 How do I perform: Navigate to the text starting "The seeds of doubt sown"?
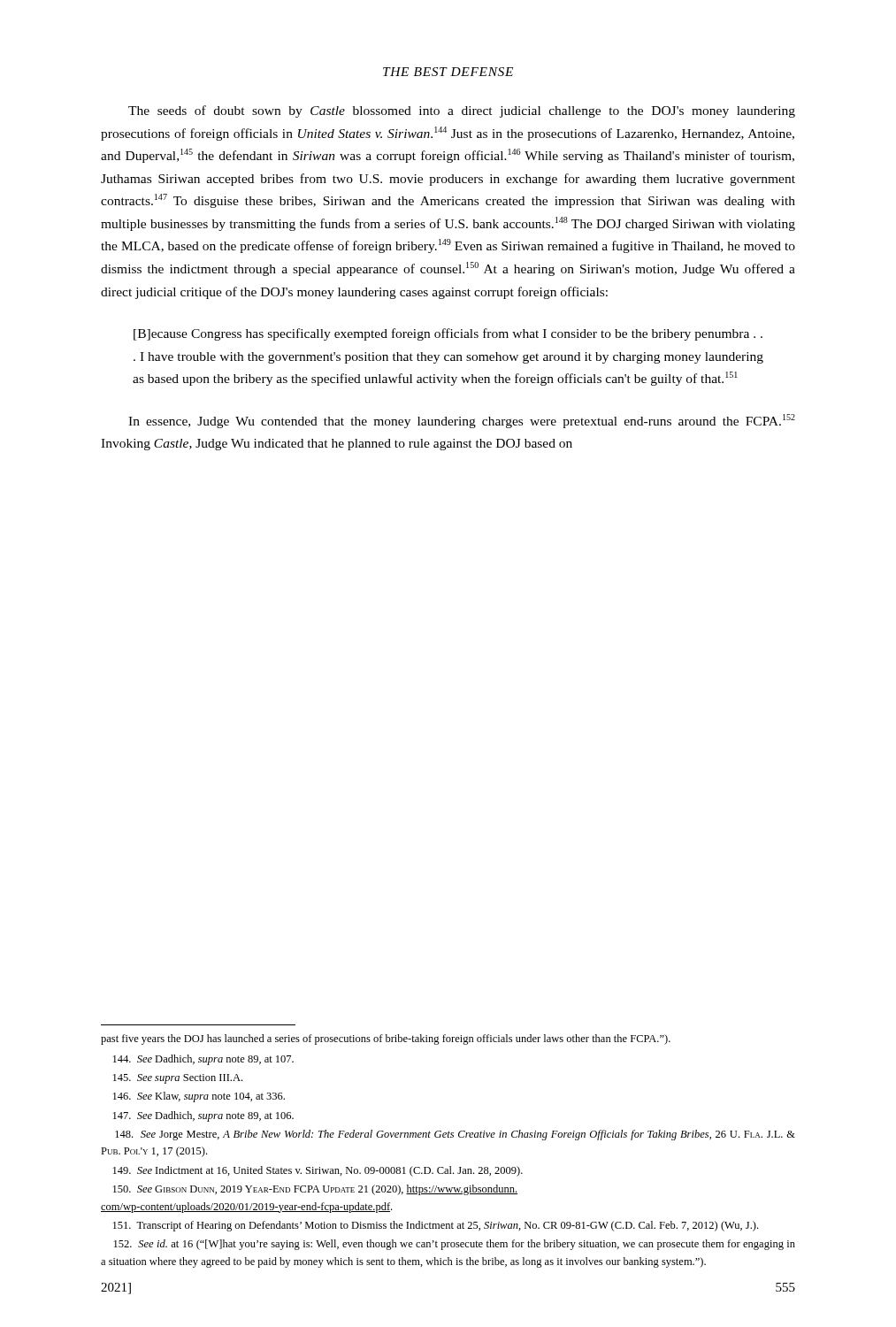pyautogui.click(x=448, y=201)
